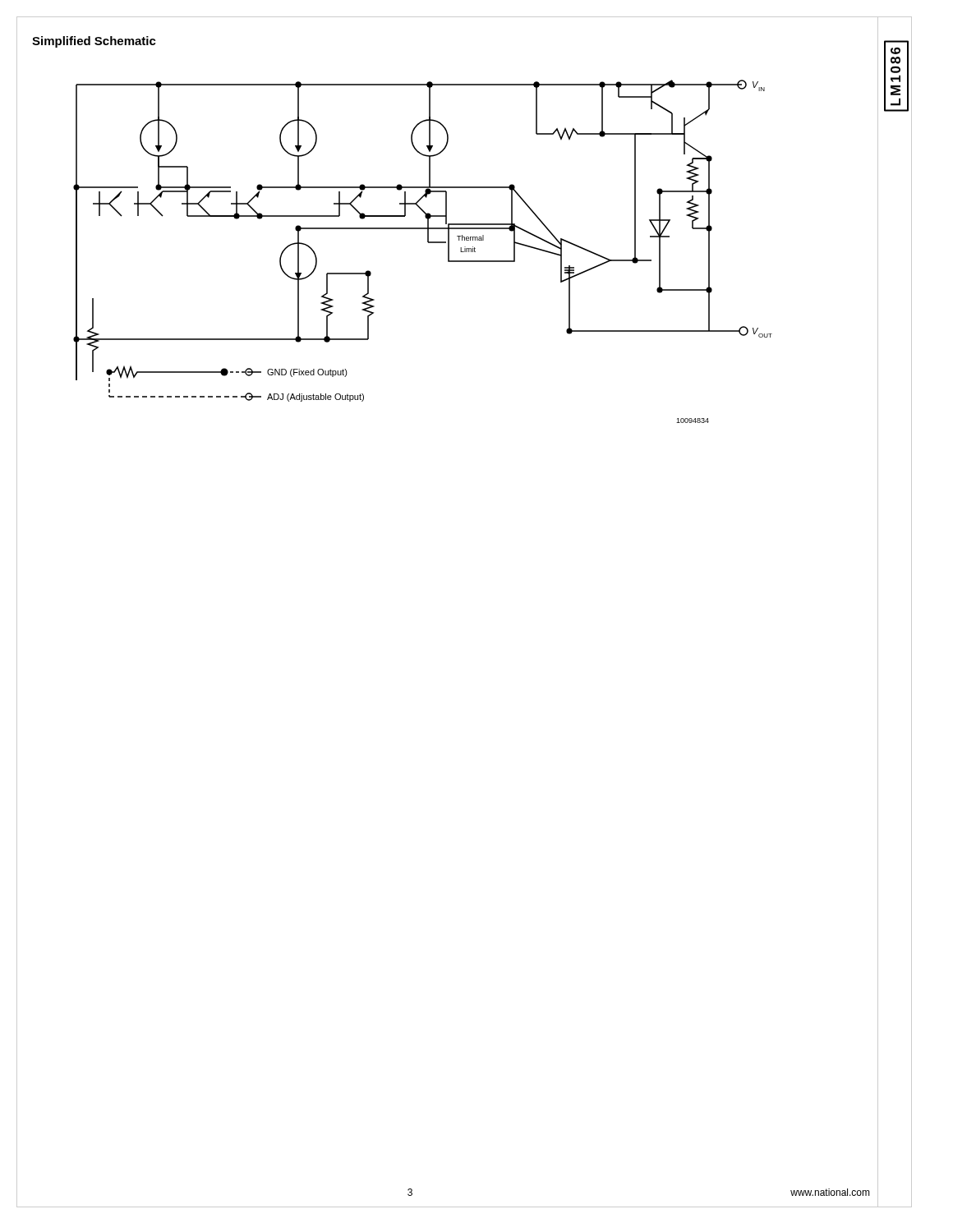Click on the schematic
This screenshot has height=1232, width=953.
446,230
